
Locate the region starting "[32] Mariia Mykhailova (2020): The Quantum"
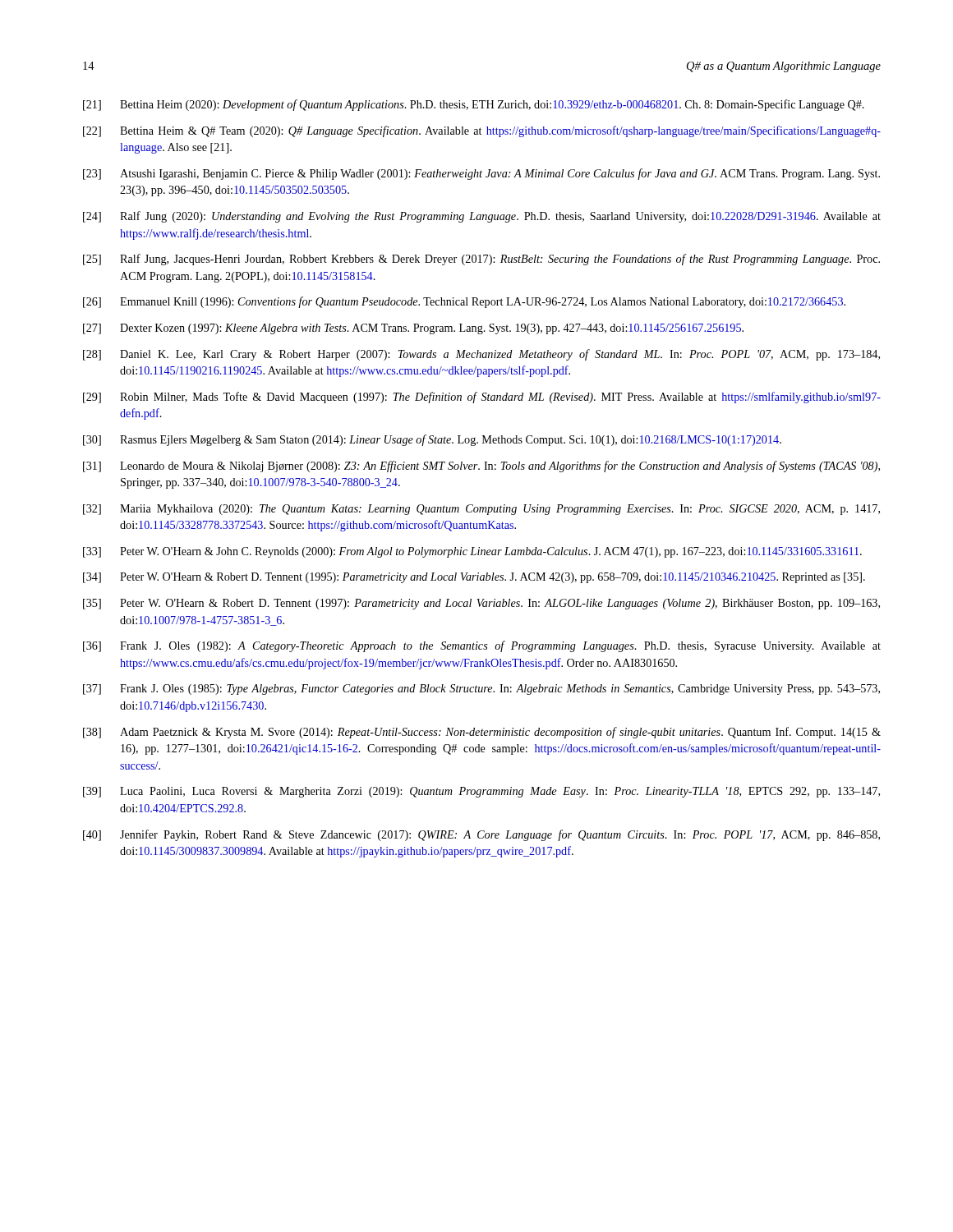(x=481, y=517)
